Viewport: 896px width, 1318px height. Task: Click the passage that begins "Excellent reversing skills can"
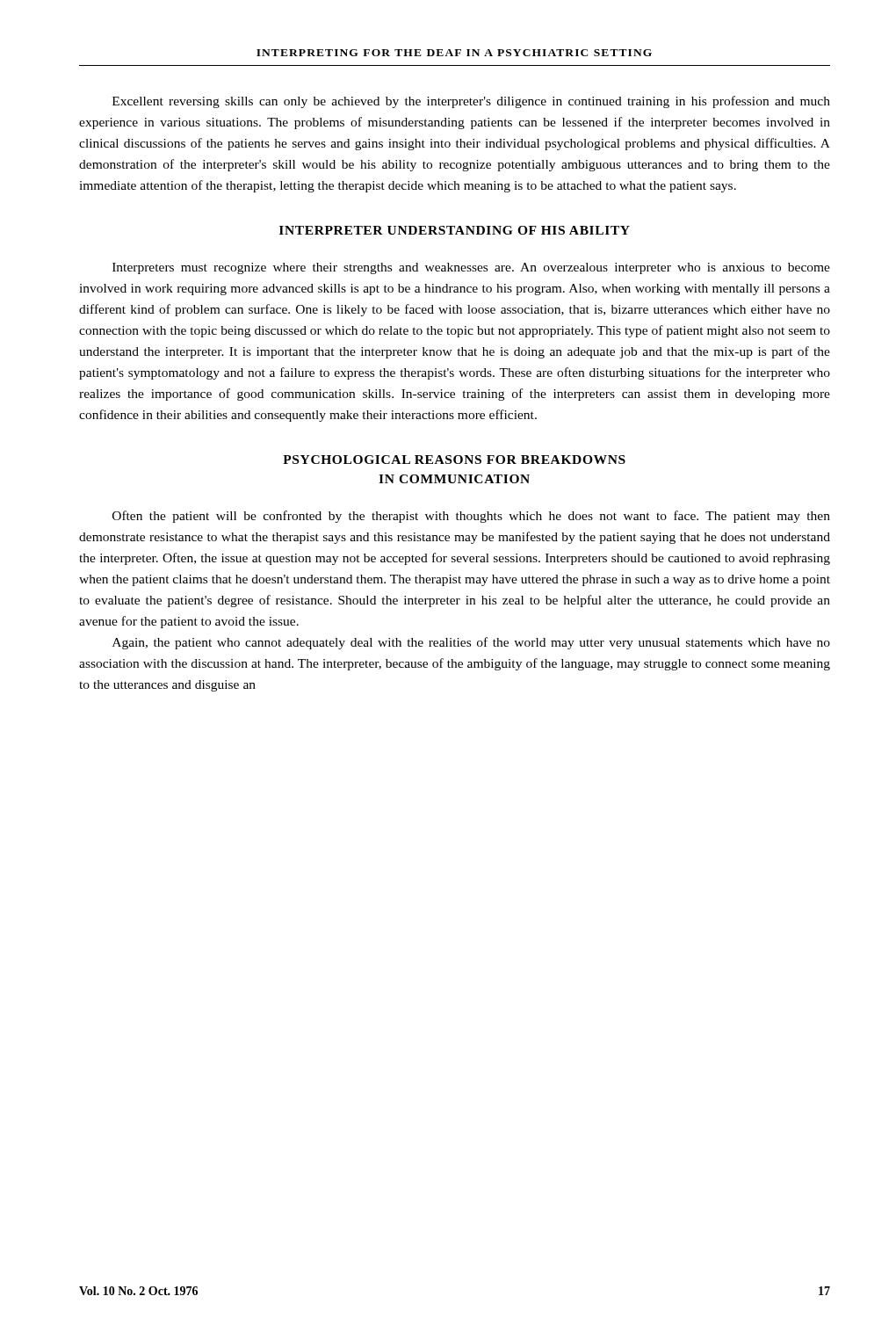point(455,143)
